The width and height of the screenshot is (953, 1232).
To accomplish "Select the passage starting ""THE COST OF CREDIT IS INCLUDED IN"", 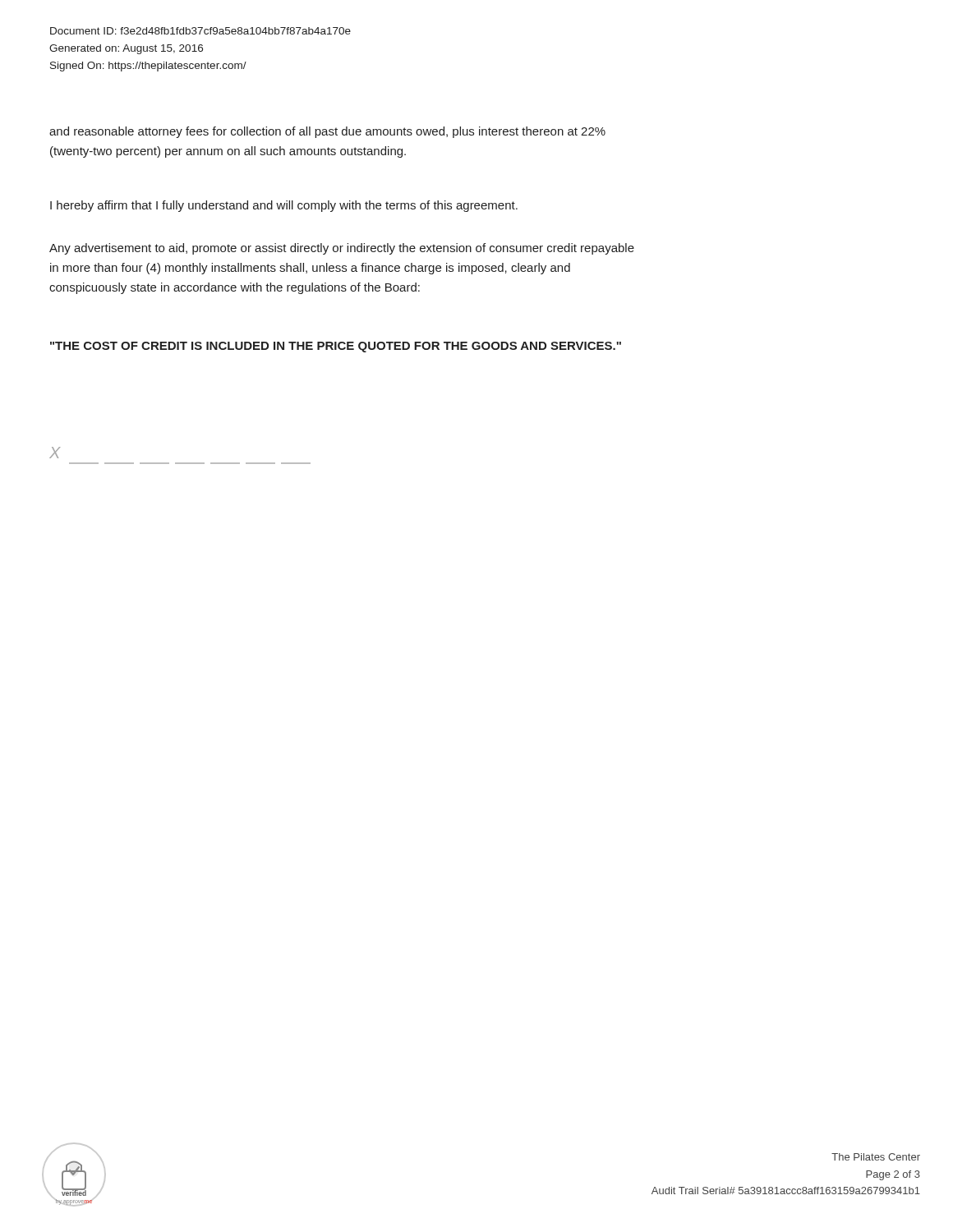I will coord(336,345).
